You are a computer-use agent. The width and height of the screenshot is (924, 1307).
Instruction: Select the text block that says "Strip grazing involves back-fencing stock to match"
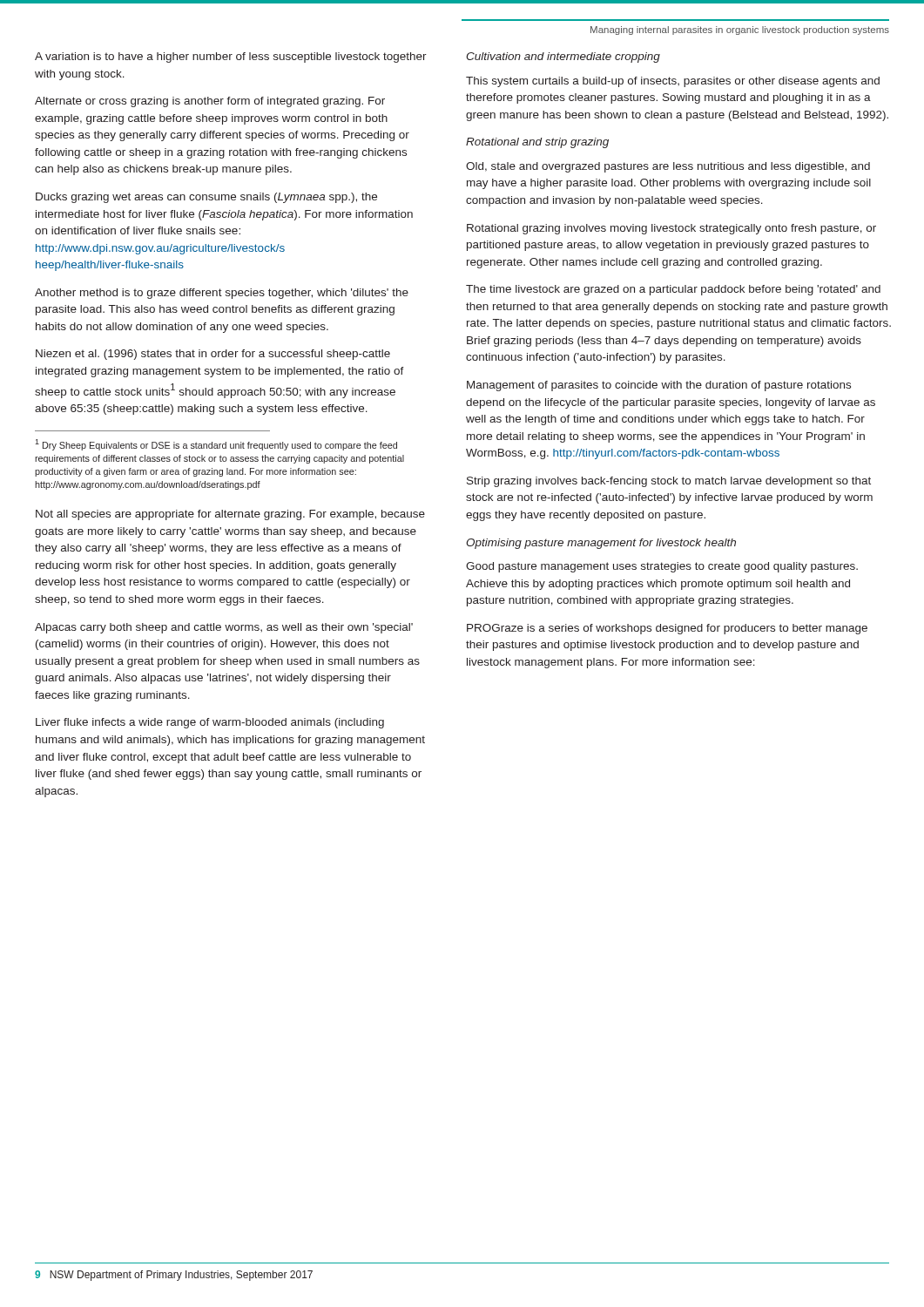[679, 498]
